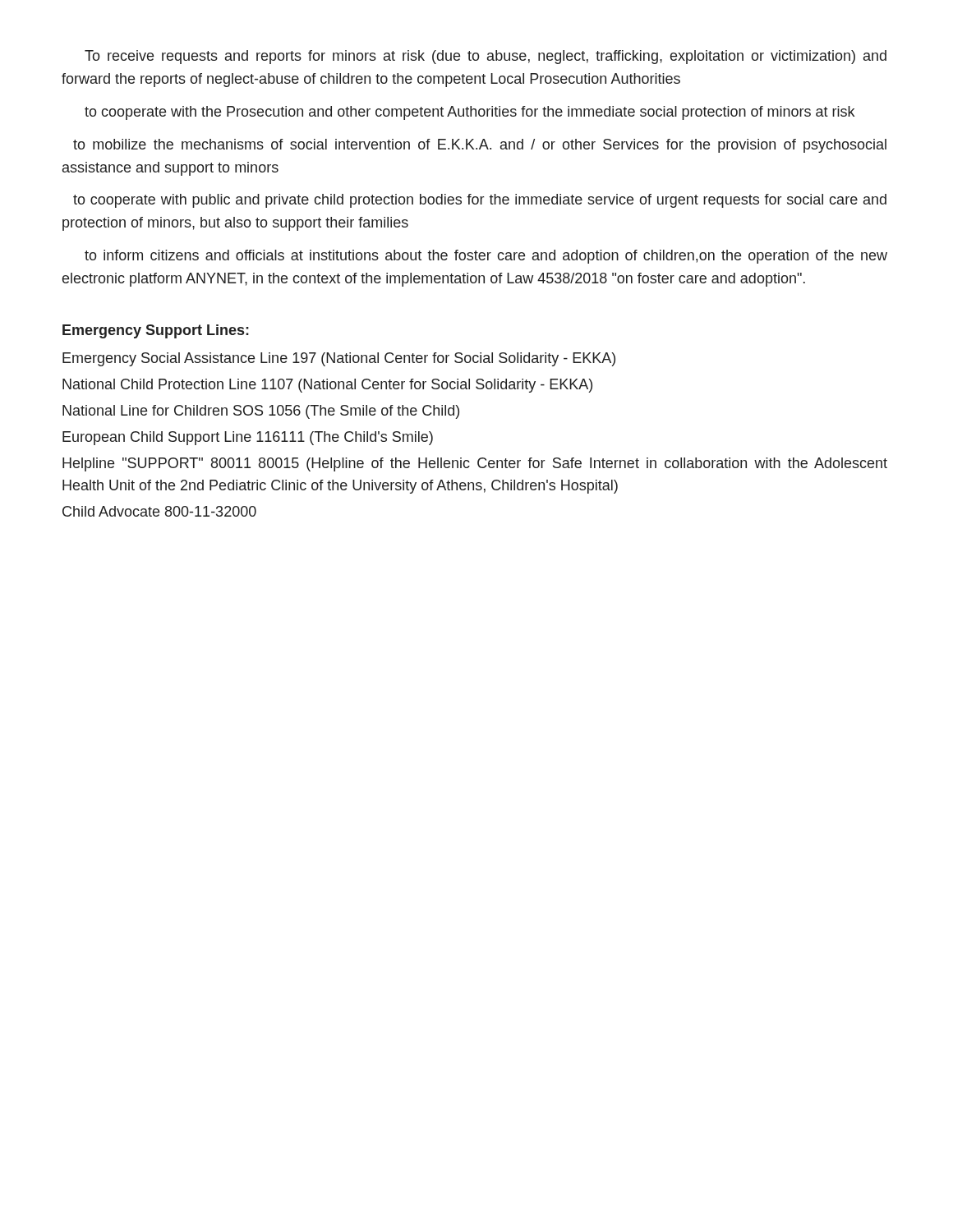Image resolution: width=953 pixels, height=1232 pixels.
Task: Find the text block containing "to inform citizens and"
Action: [x=474, y=267]
